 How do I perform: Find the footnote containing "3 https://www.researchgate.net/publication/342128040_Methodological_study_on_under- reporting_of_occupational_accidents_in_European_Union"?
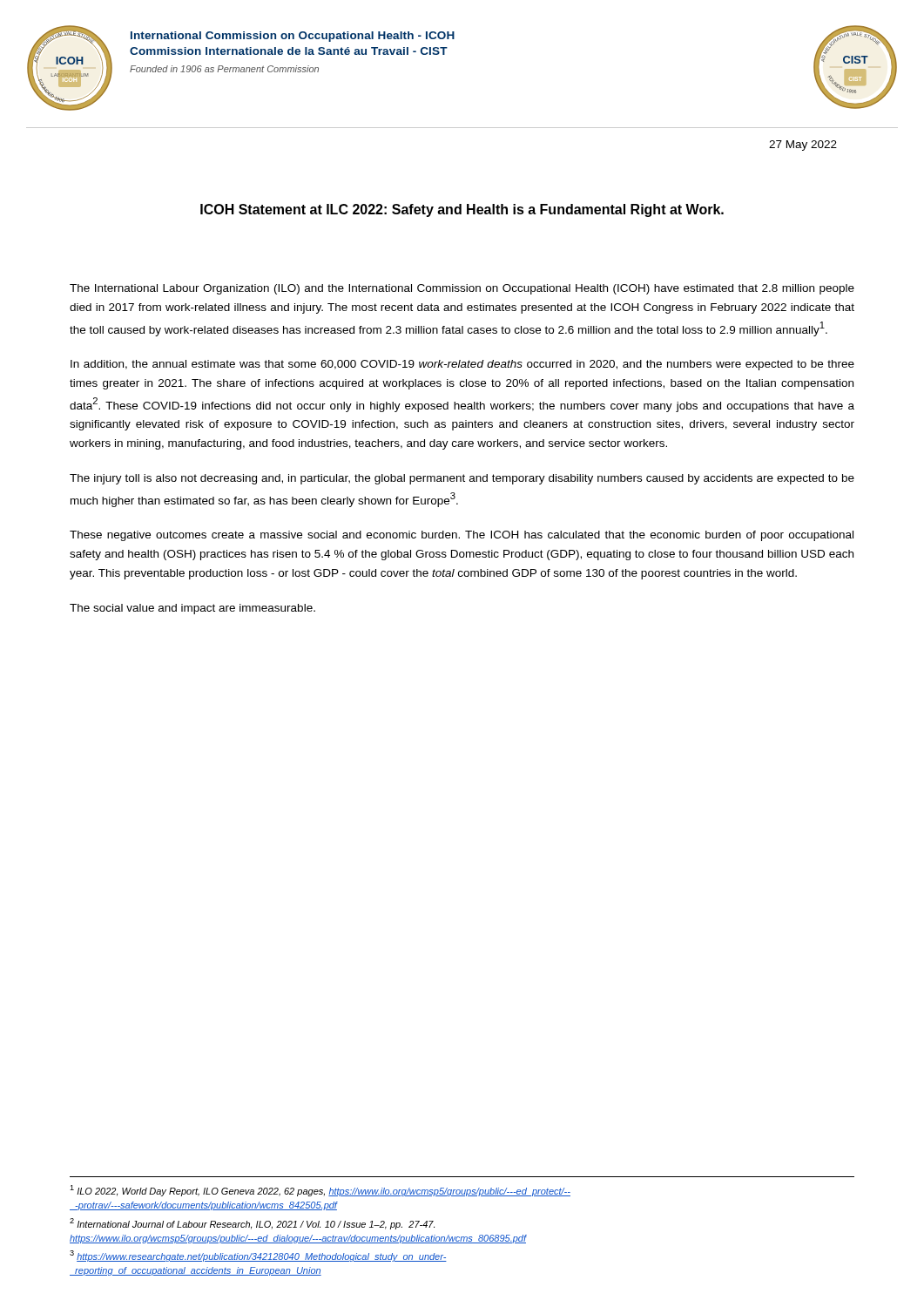(x=258, y=1262)
